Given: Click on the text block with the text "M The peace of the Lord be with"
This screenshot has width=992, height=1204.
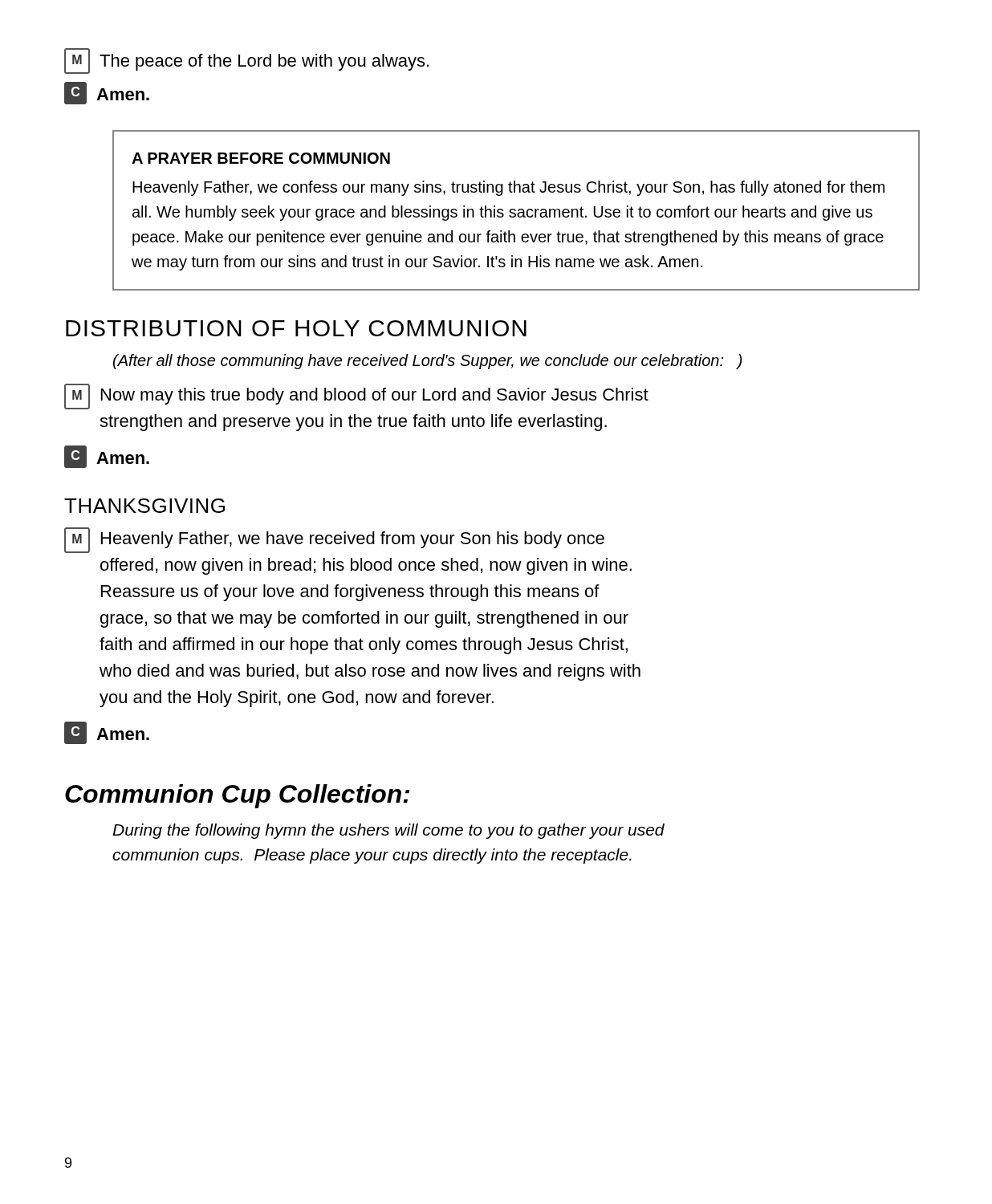Looking at the screenshot, I should point(247,61).
